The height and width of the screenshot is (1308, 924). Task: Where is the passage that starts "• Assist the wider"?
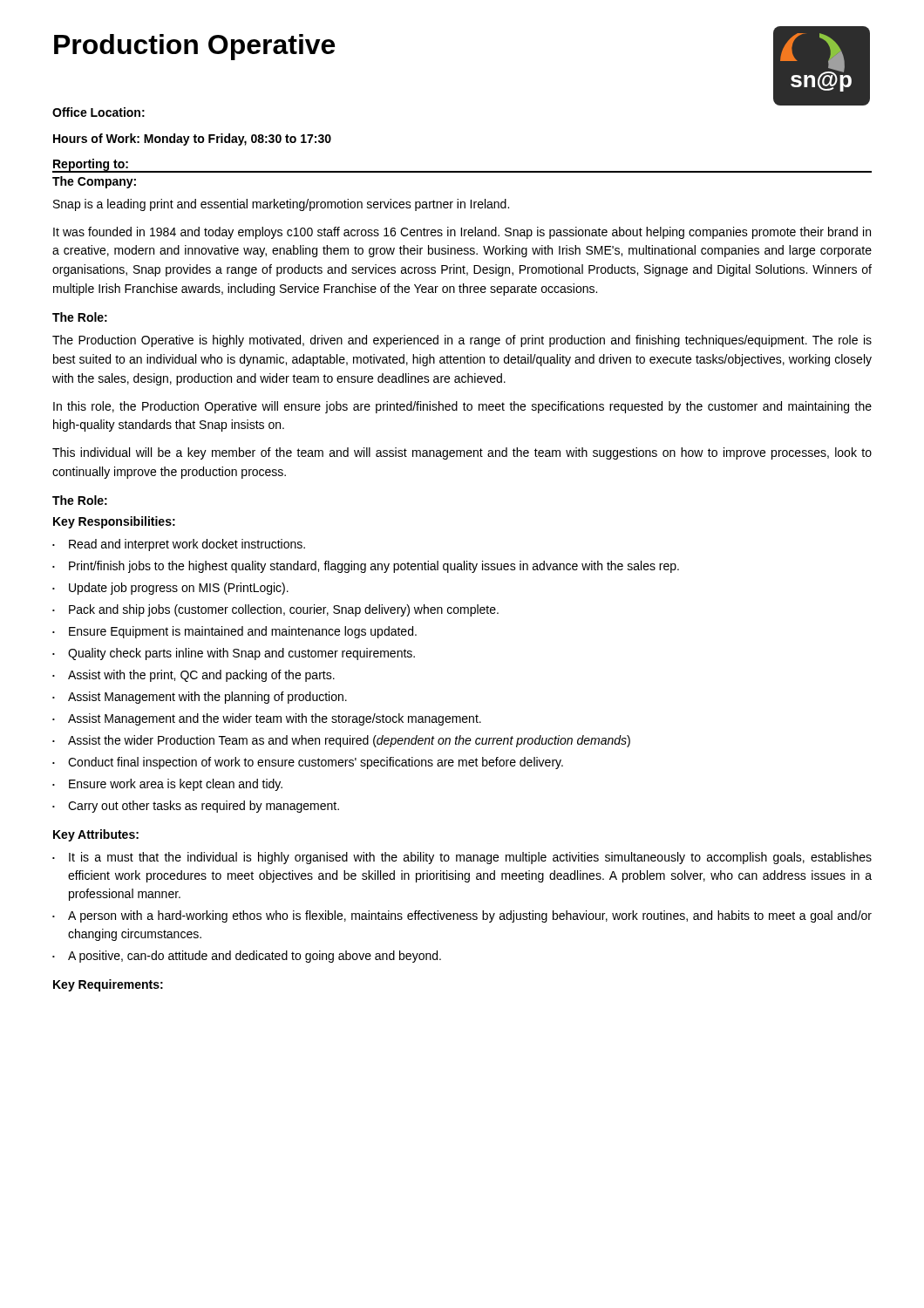coord(462,741)
